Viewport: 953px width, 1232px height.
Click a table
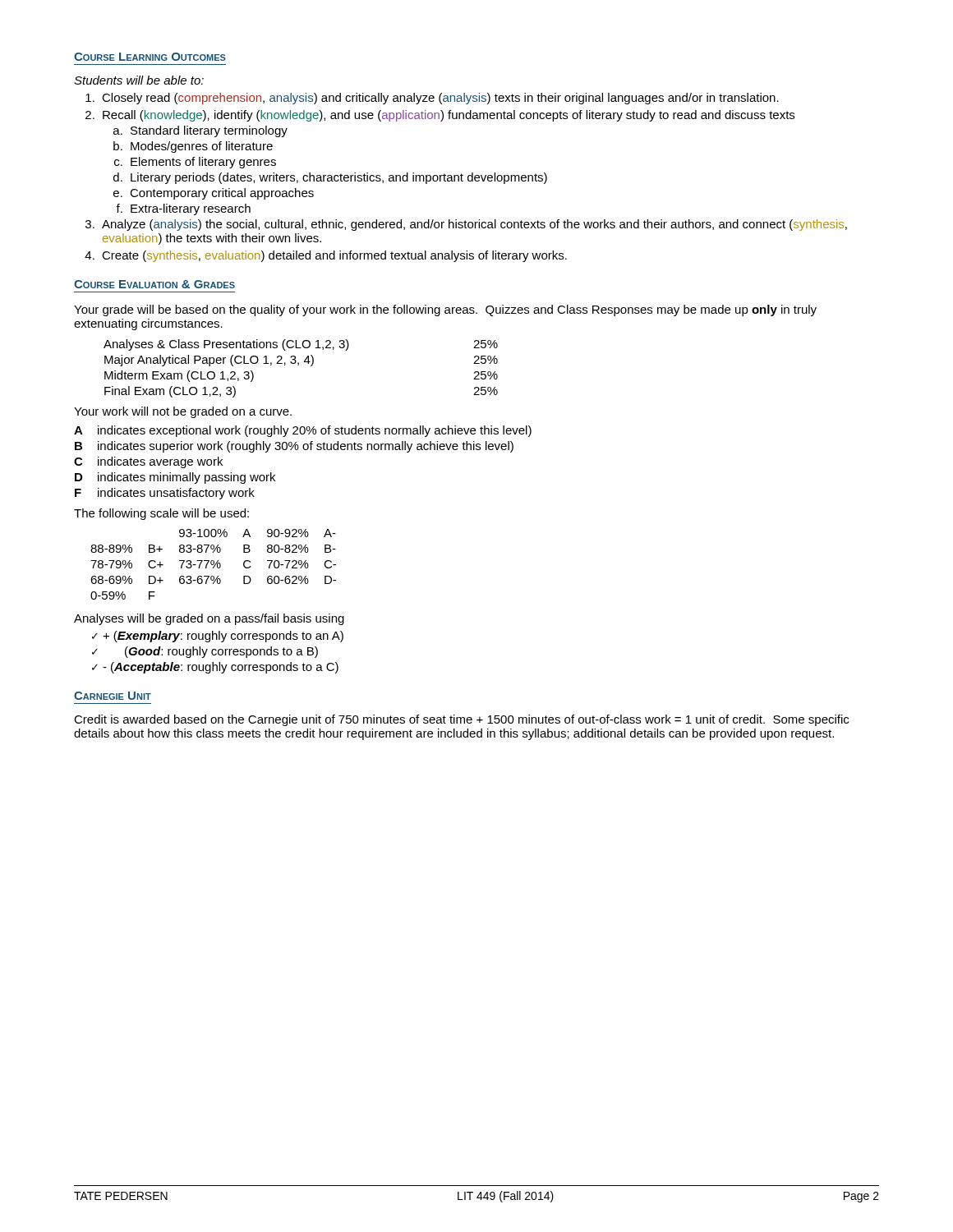click(476, 564)
